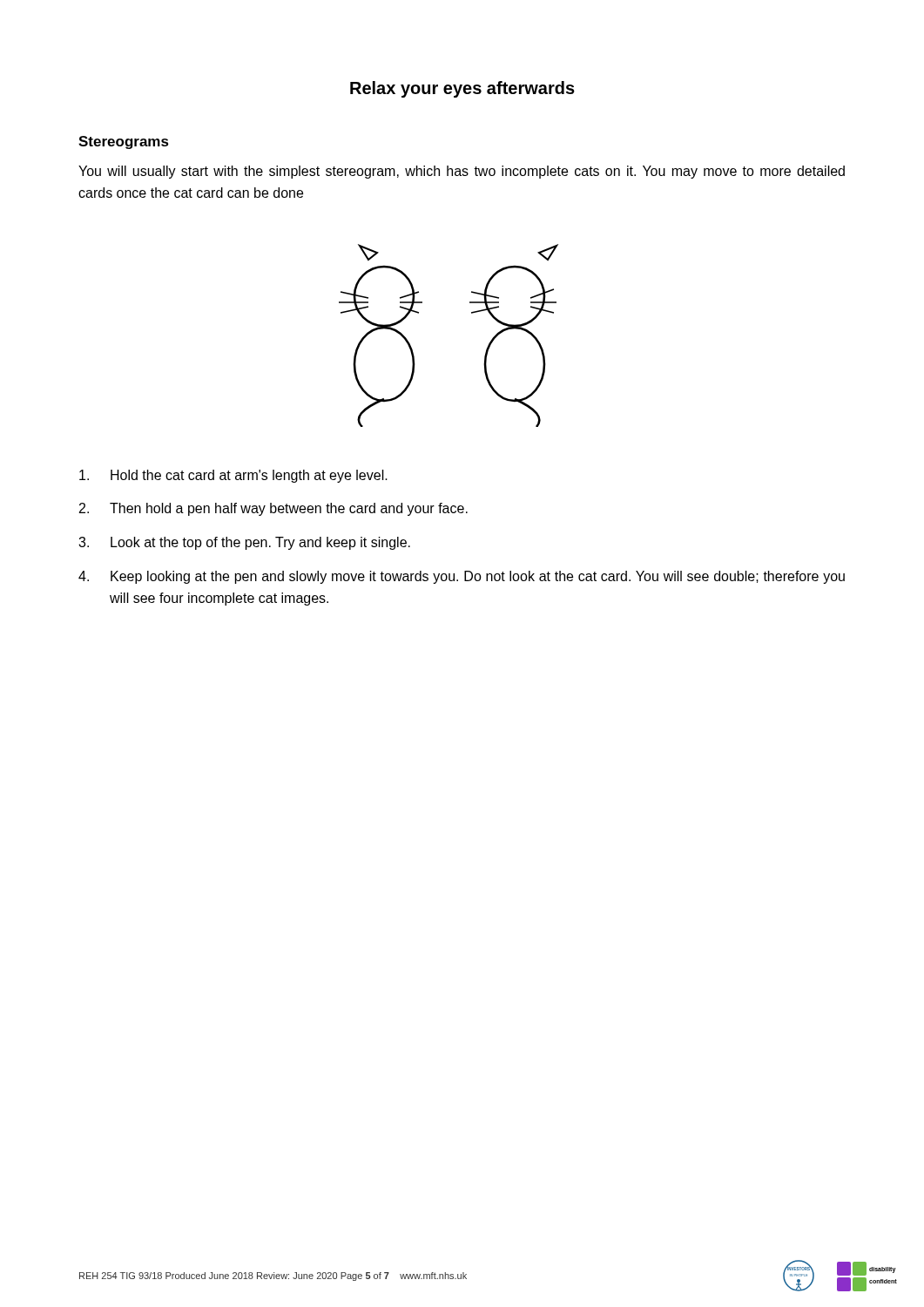Click on the list item that says "4. Keep looking at"
The width and height of the screenshot is (924, 1307).
462,588
